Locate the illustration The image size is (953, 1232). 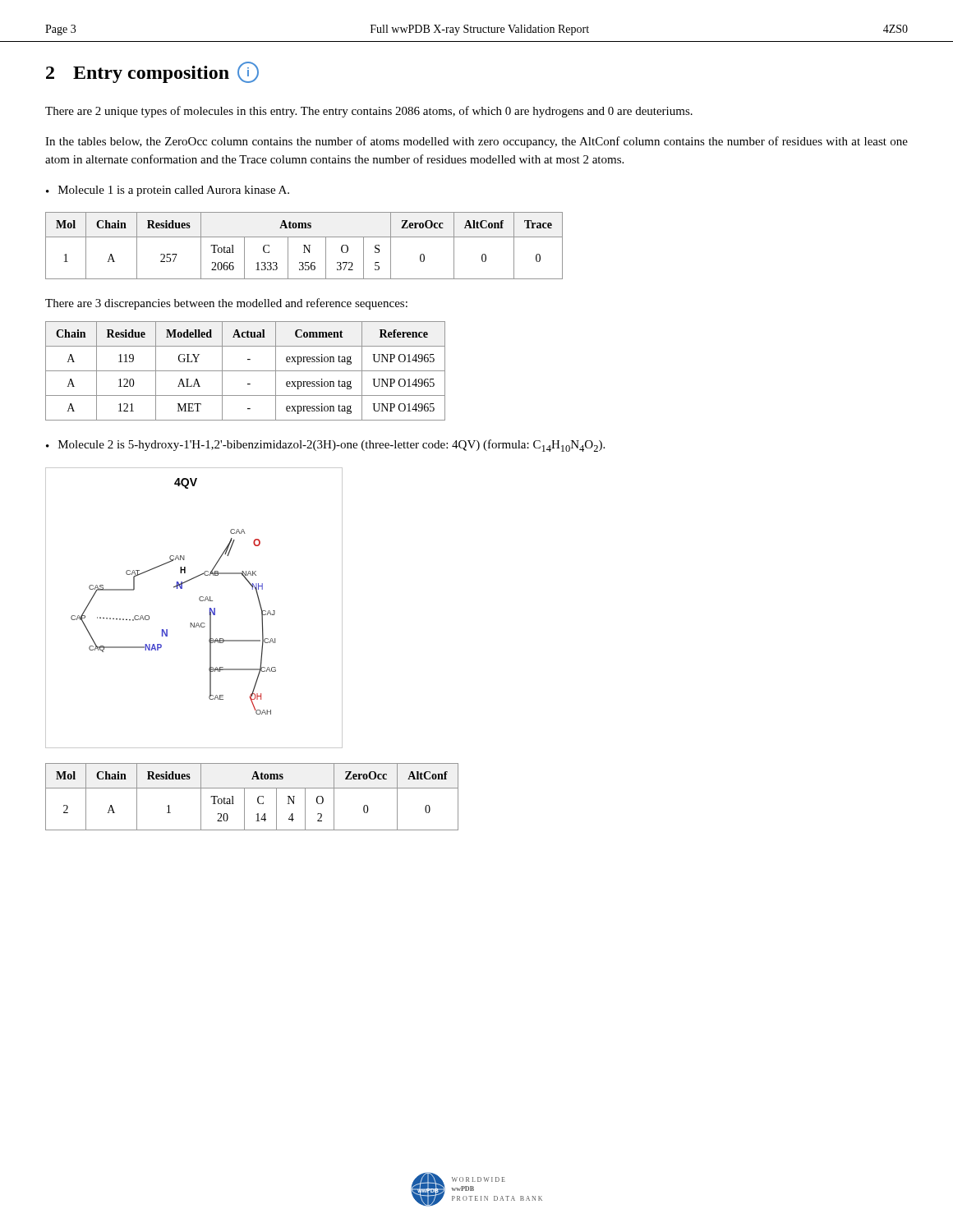476,608
